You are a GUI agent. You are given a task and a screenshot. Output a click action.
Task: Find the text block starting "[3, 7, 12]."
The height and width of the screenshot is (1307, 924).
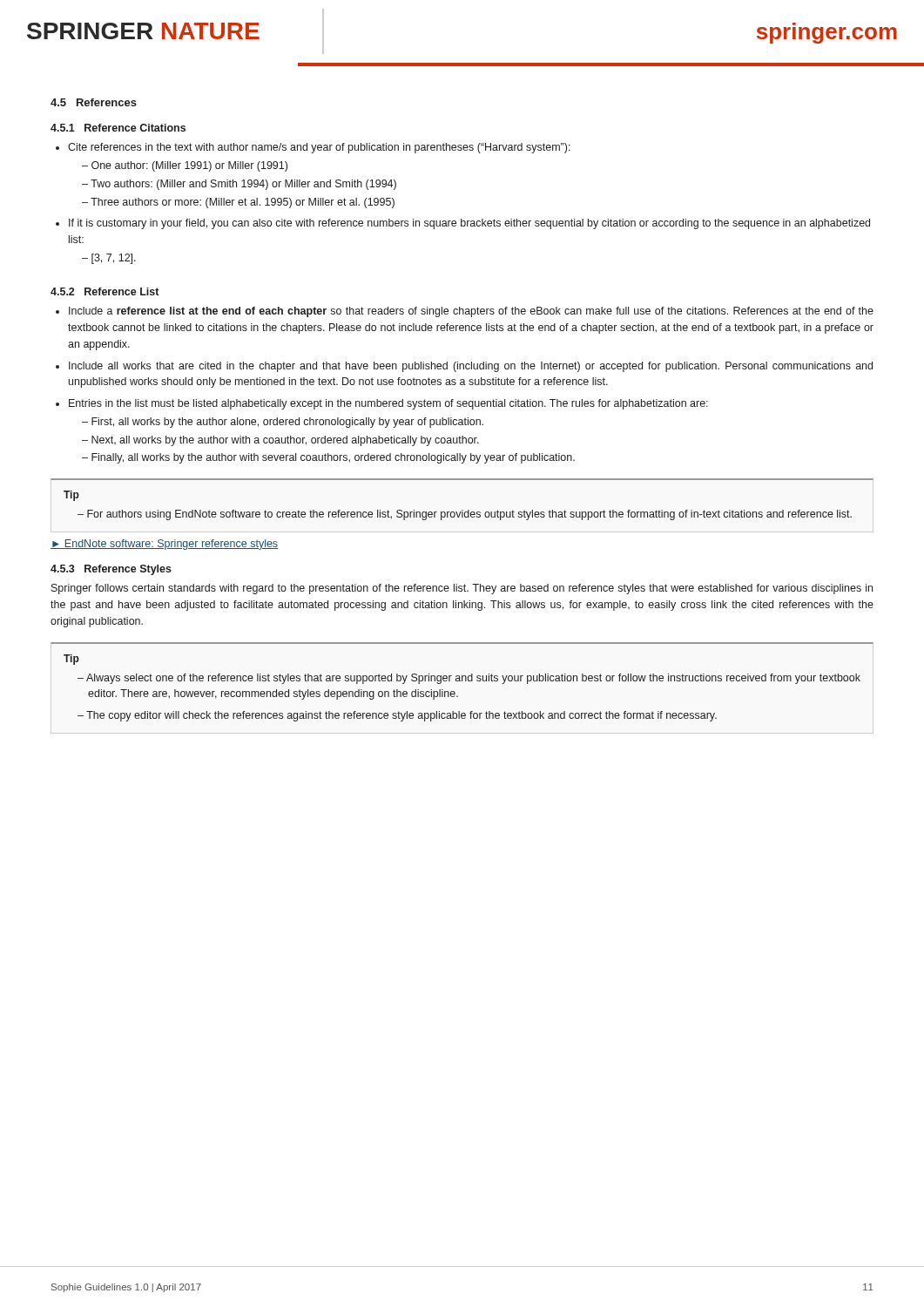[x=114, y=258]
